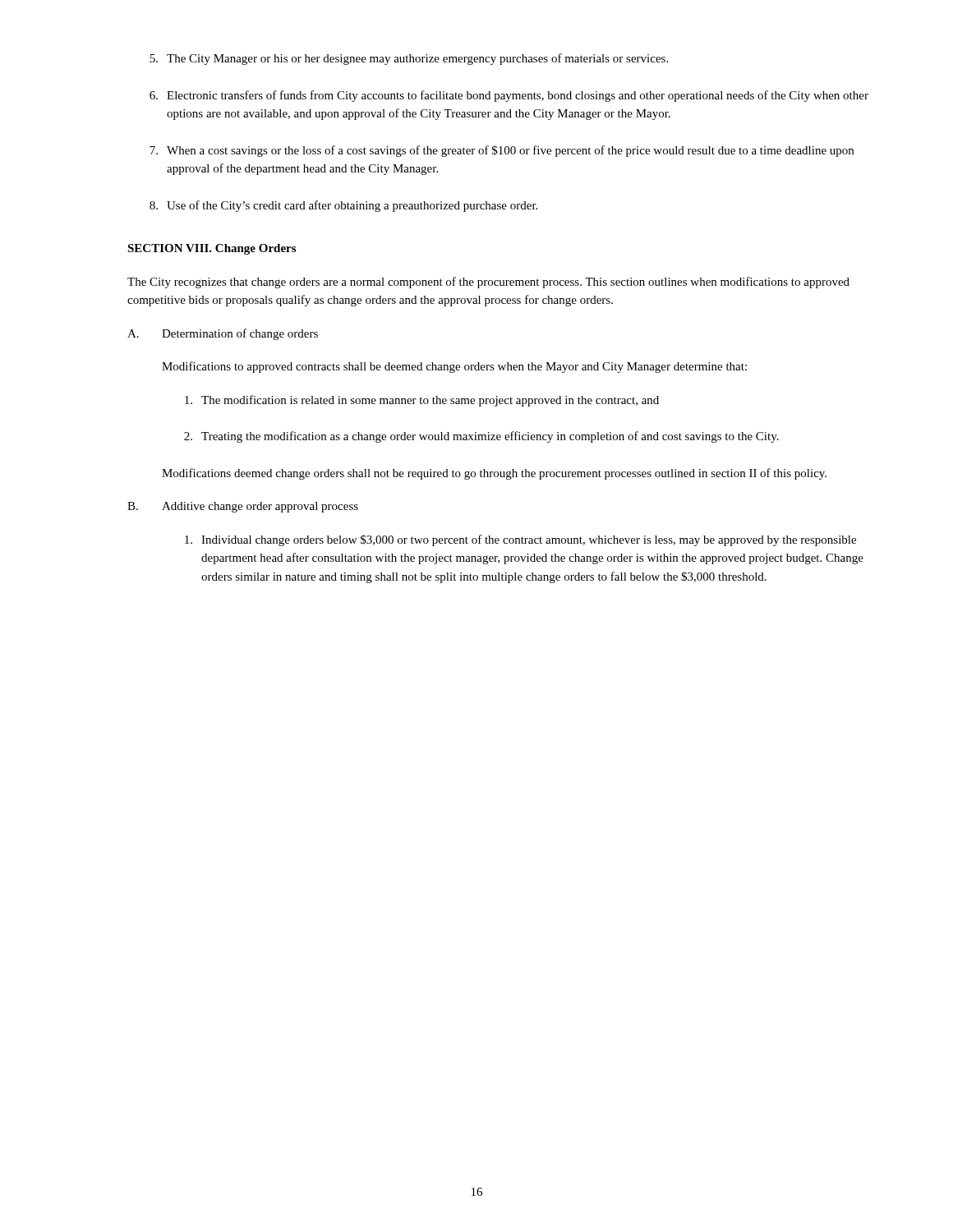Find the list item that reads "B. Additive change"

point(243,507)
